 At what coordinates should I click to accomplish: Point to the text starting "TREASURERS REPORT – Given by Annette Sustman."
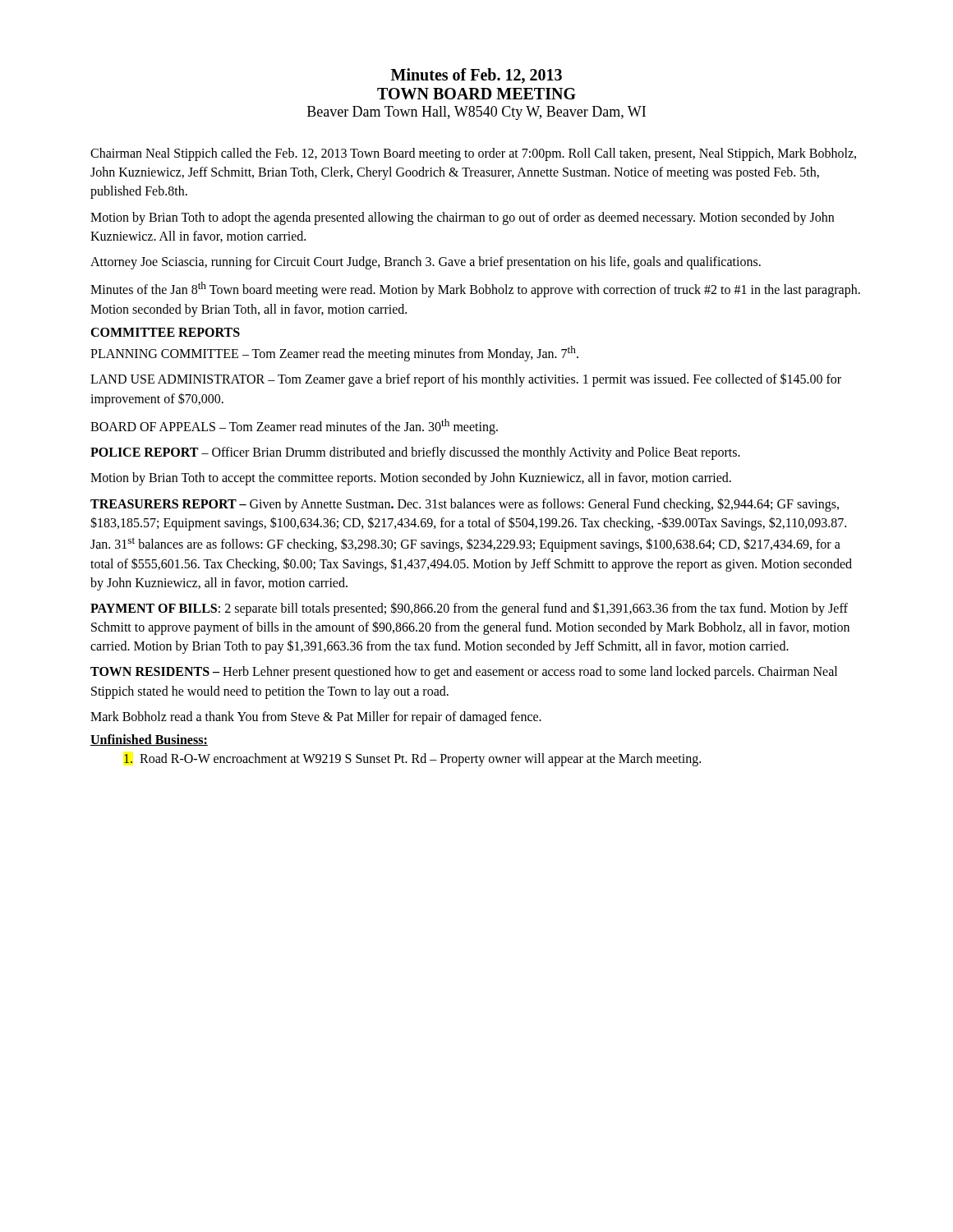(471, 543)
